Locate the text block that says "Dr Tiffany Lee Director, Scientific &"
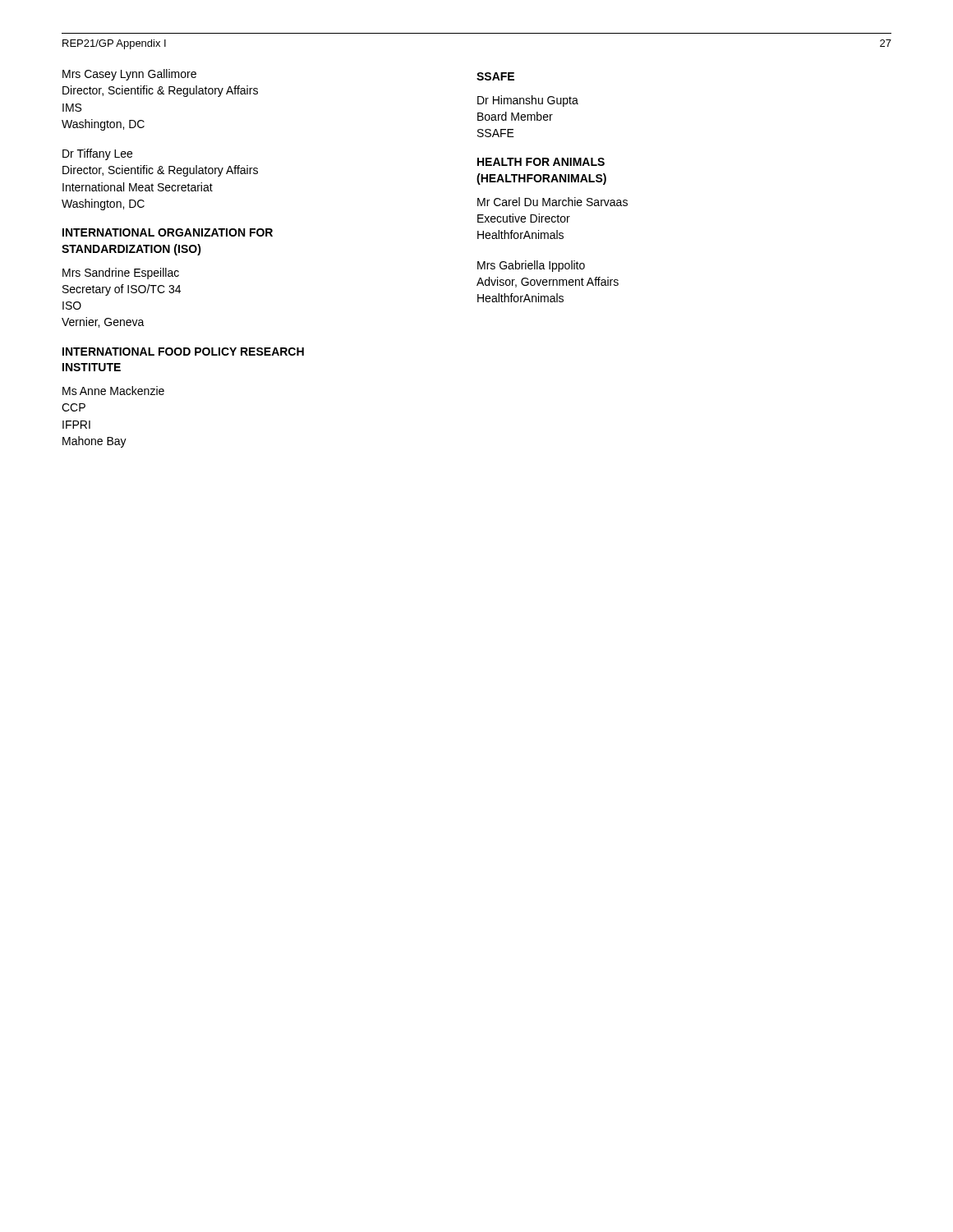 click(x=160, y=179)
